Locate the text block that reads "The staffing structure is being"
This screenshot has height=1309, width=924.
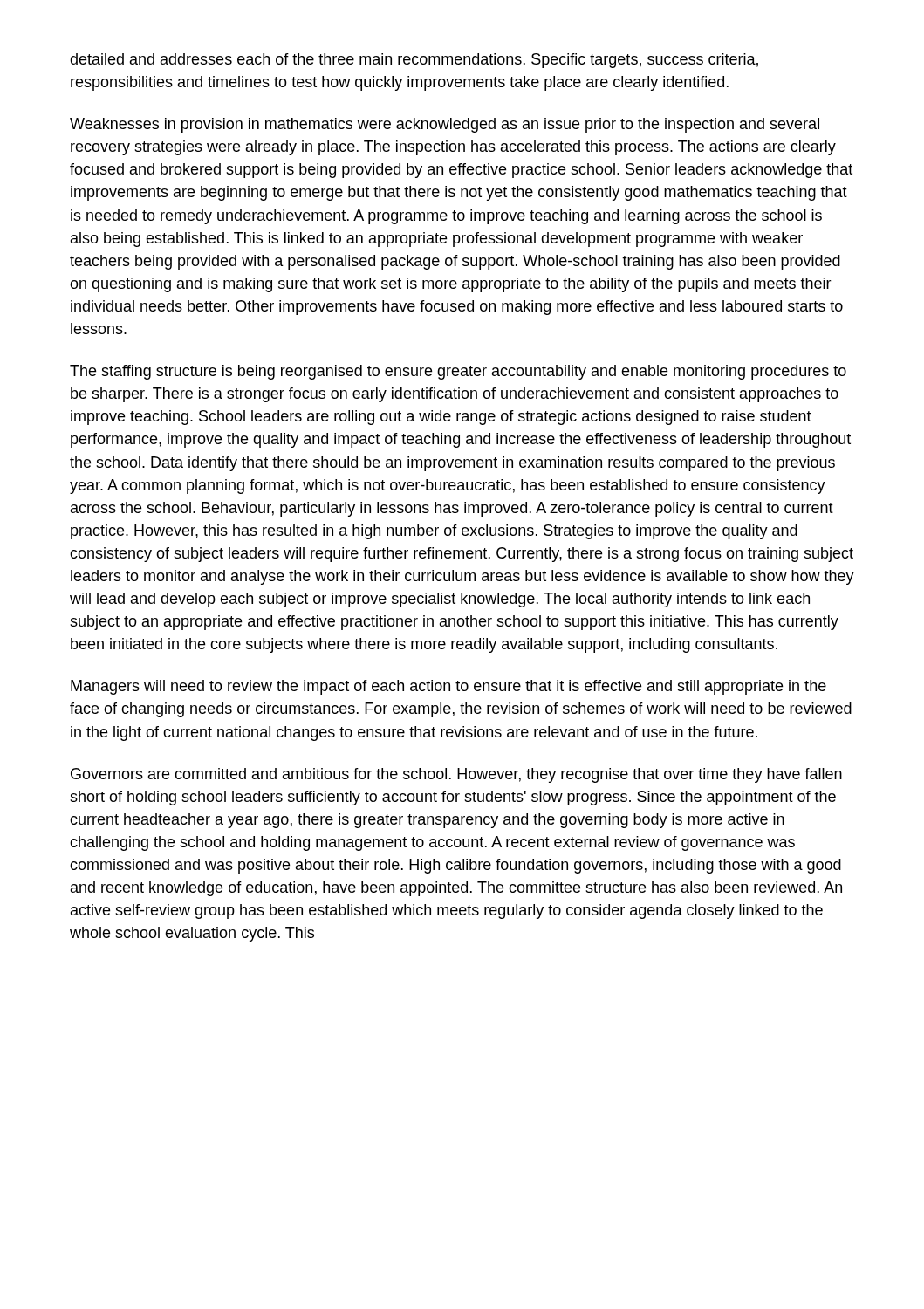click(x=462, y=508)
